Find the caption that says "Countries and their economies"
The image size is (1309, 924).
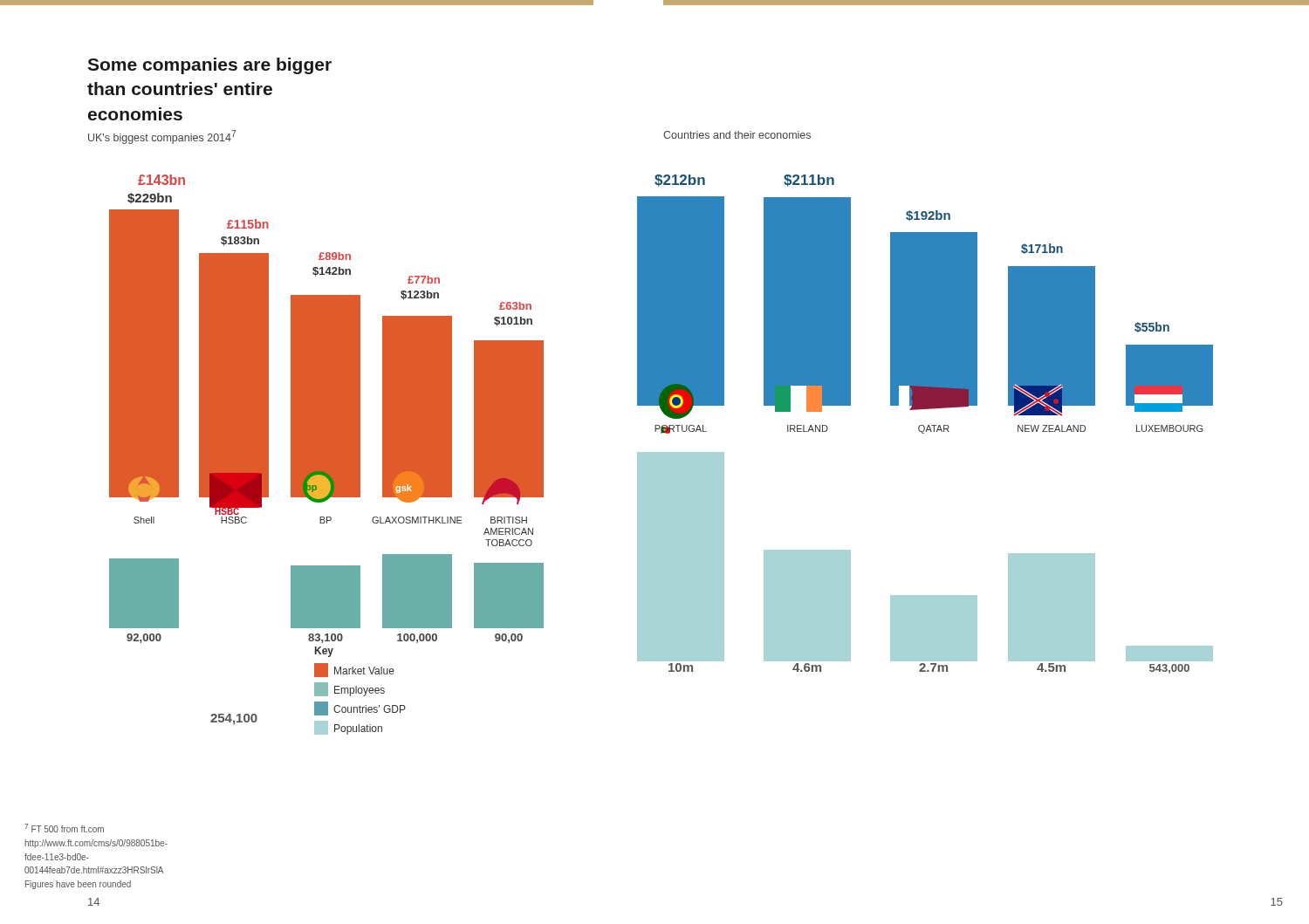pos(737,135)
